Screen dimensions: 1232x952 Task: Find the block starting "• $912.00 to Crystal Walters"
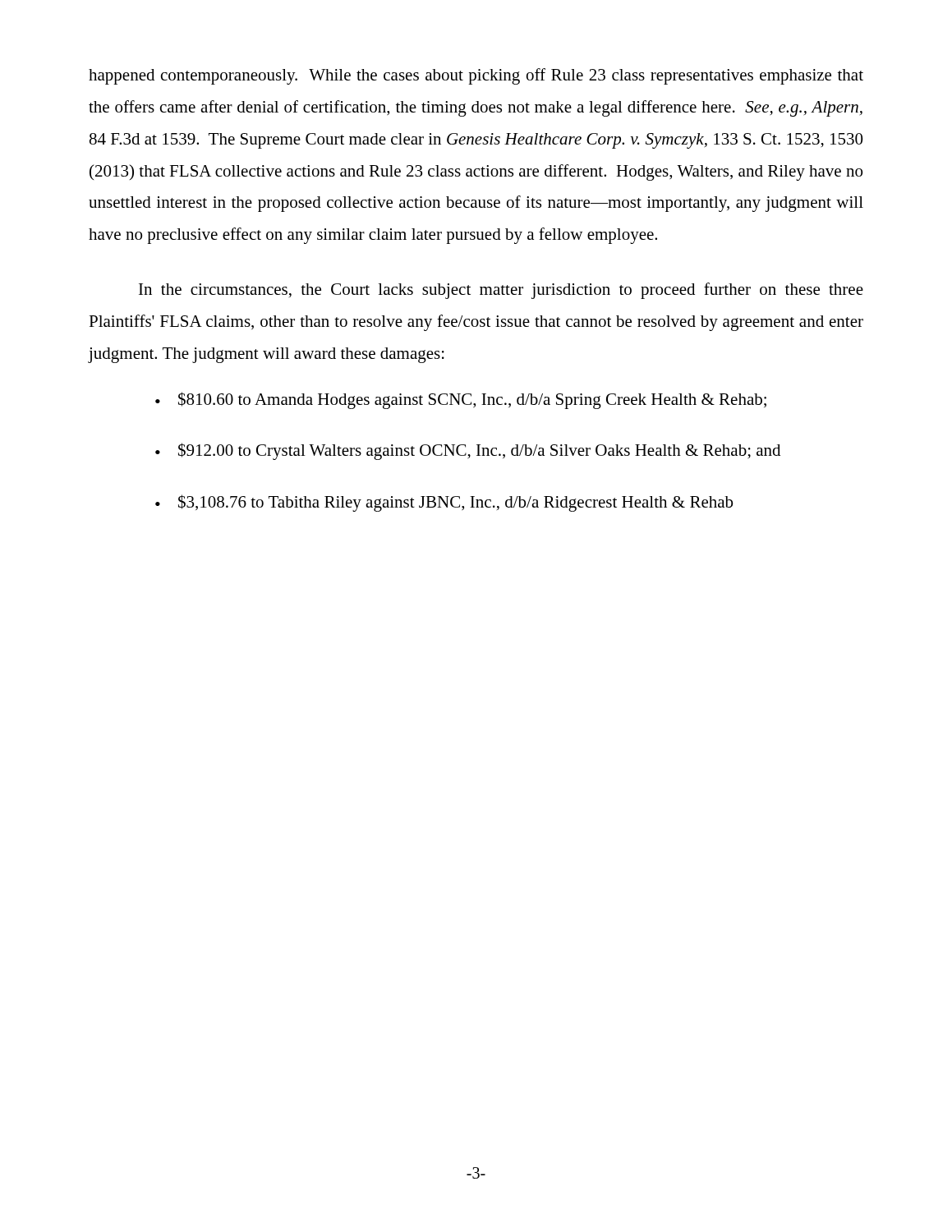pyautogui.click(x=509, y=452)
